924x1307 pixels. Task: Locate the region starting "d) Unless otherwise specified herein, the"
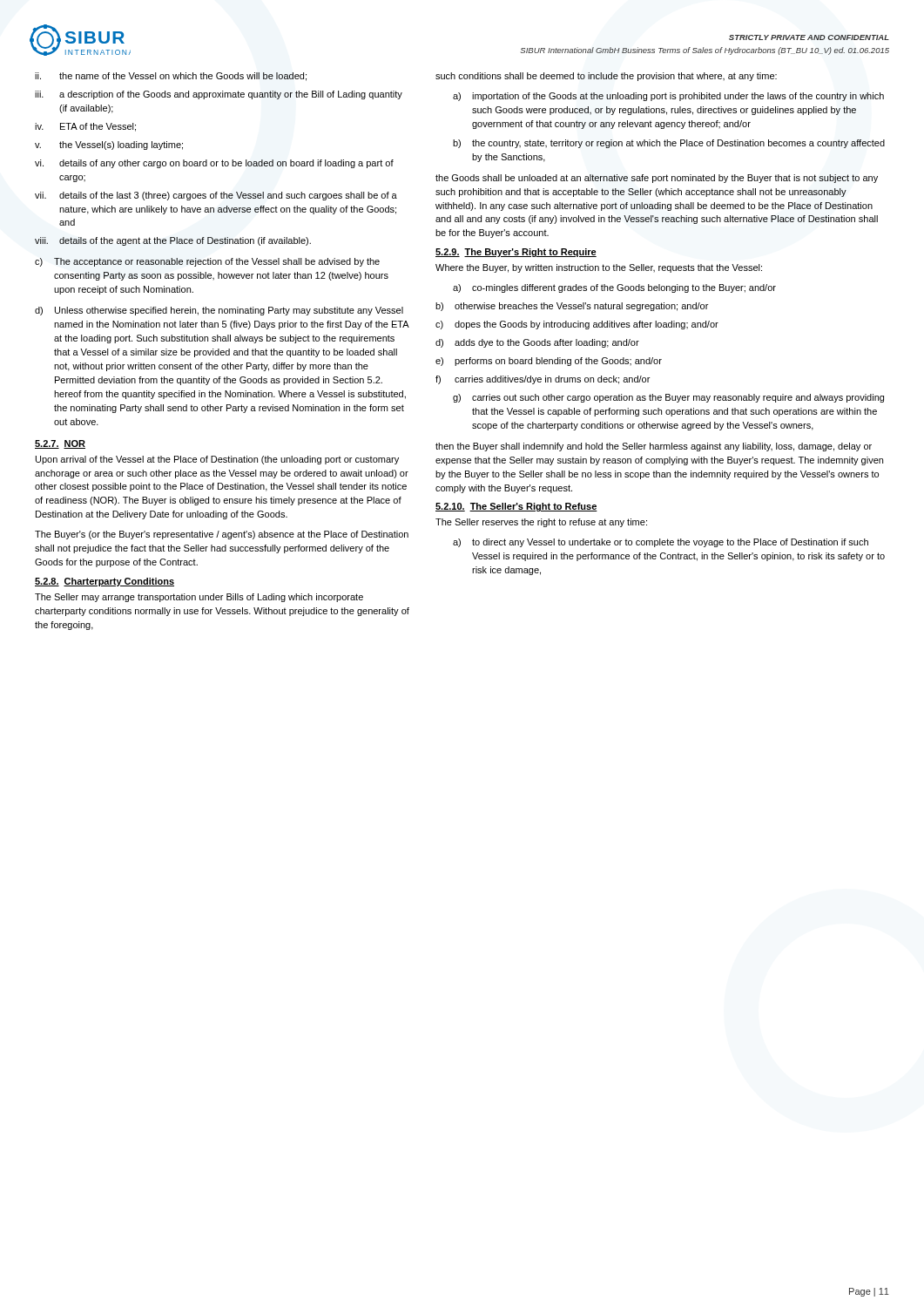pyautogui.click(x=222, y=367)
